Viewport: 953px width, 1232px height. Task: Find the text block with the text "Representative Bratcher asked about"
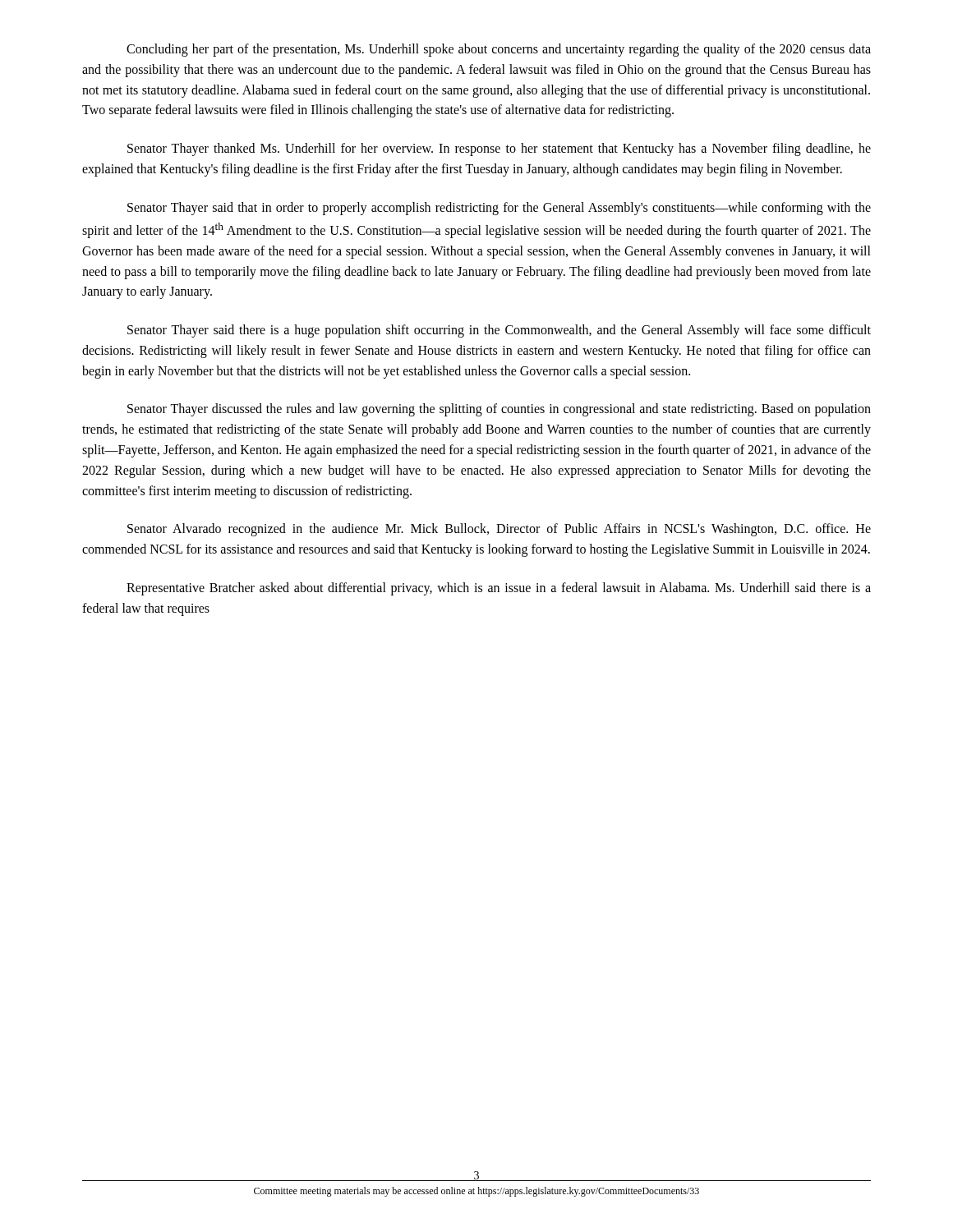coord(476,598)
